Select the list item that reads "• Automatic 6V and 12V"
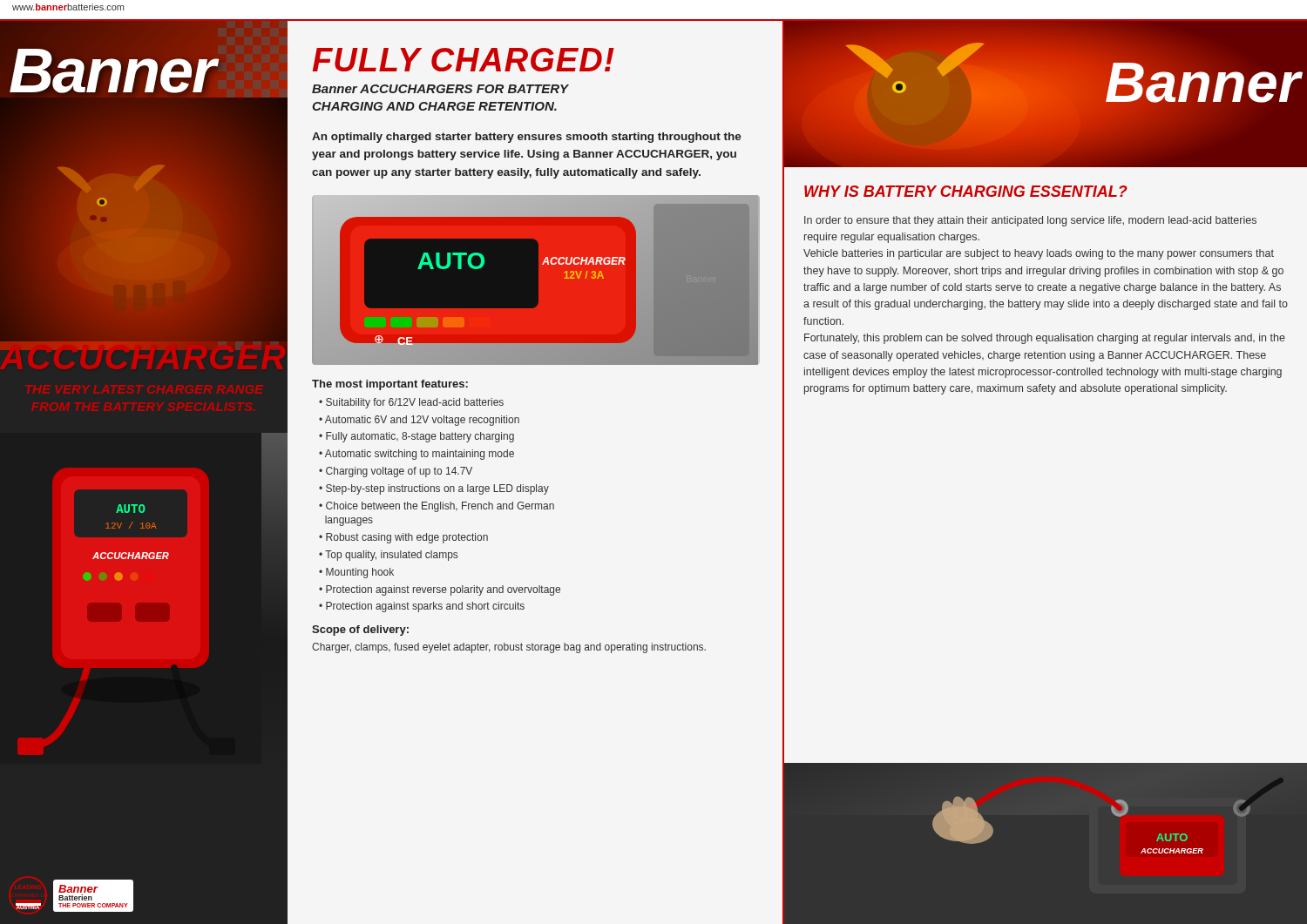This screenshot has width=1307, height=924. tap(419, 419)
